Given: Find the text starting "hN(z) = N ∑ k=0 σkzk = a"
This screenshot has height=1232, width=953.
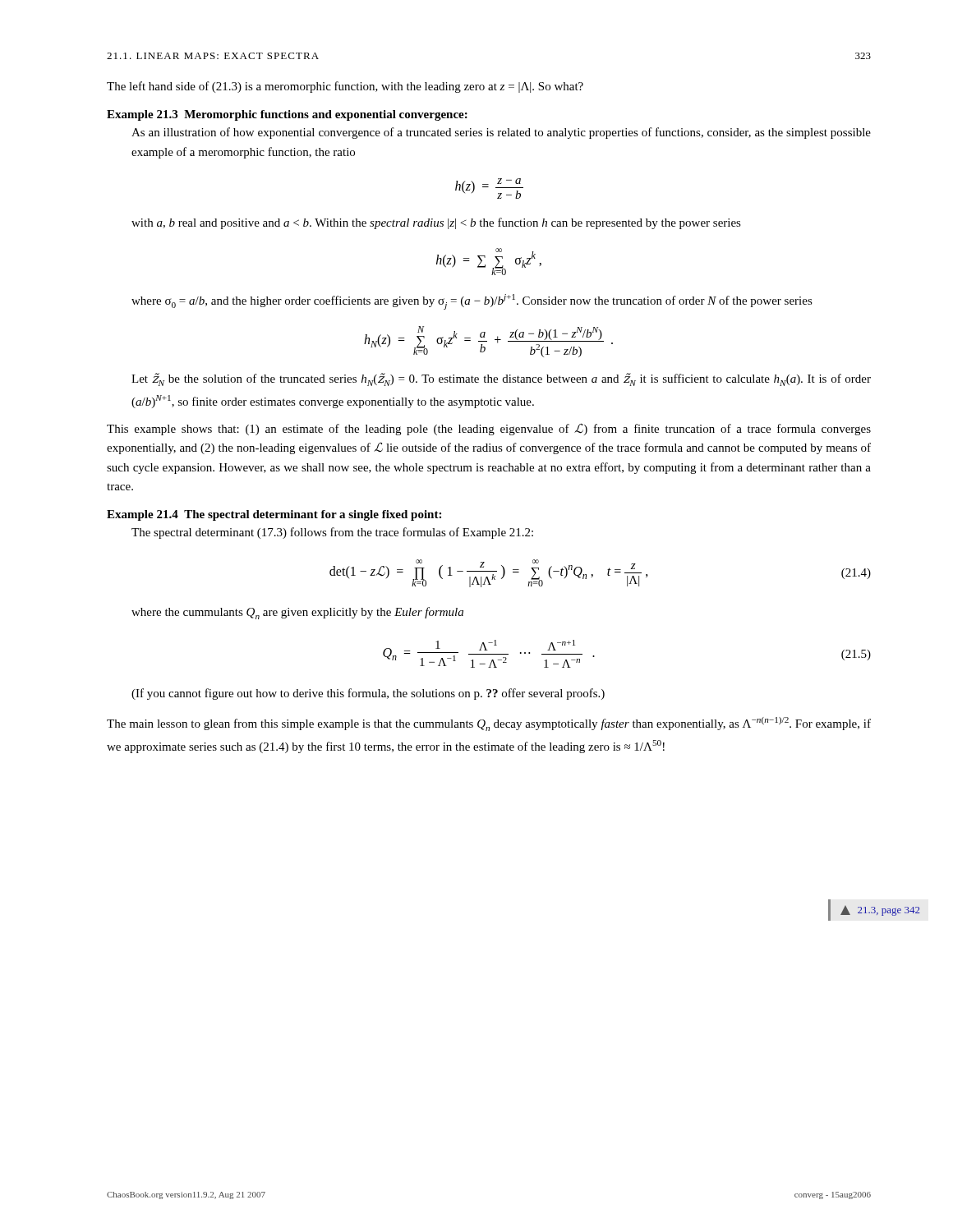Looking at the screenshot, I should 489,341.
